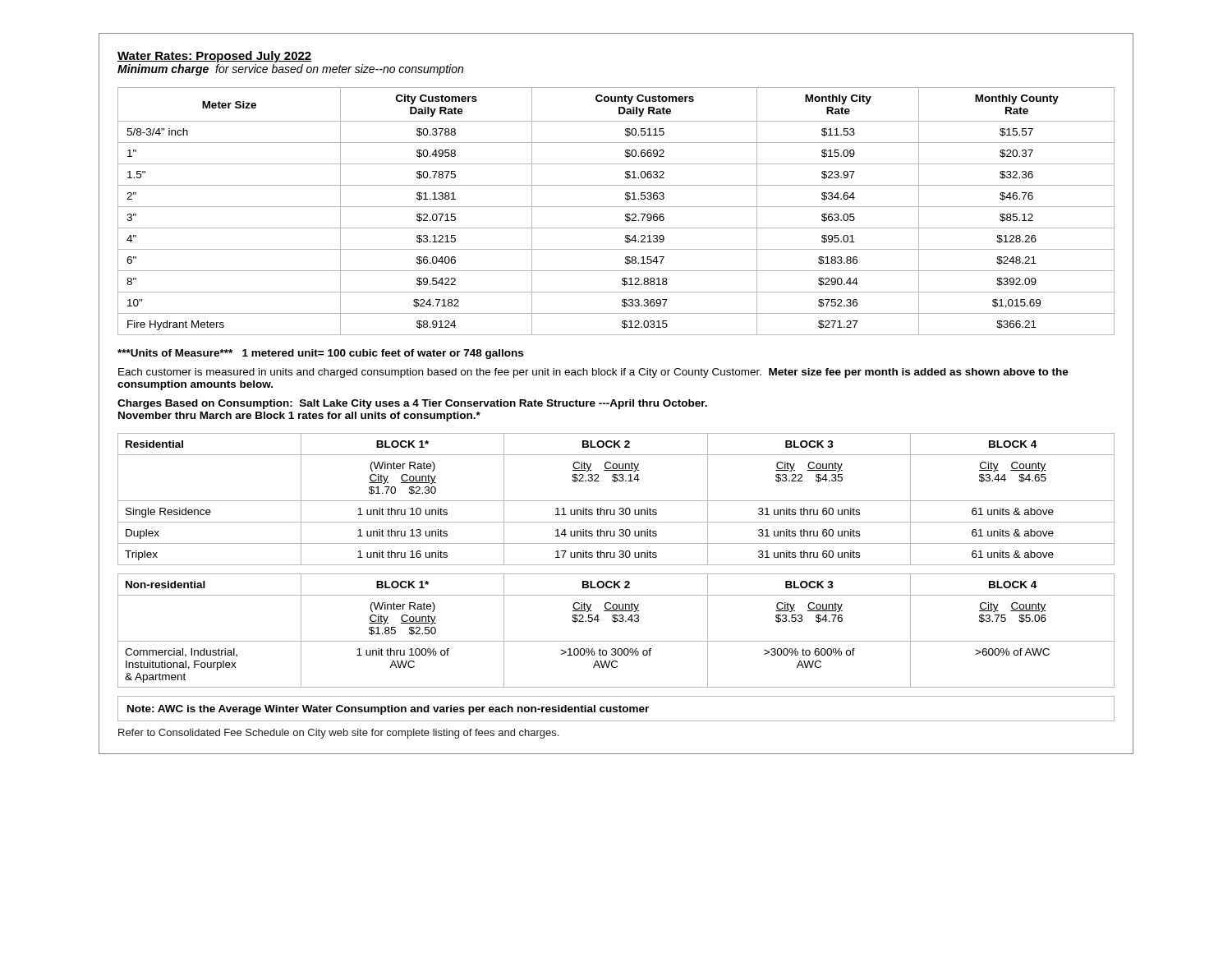Click on the passage starting "Each customer is"
1232x953 pixels.
pyautogui.click(x=593, y=378)
